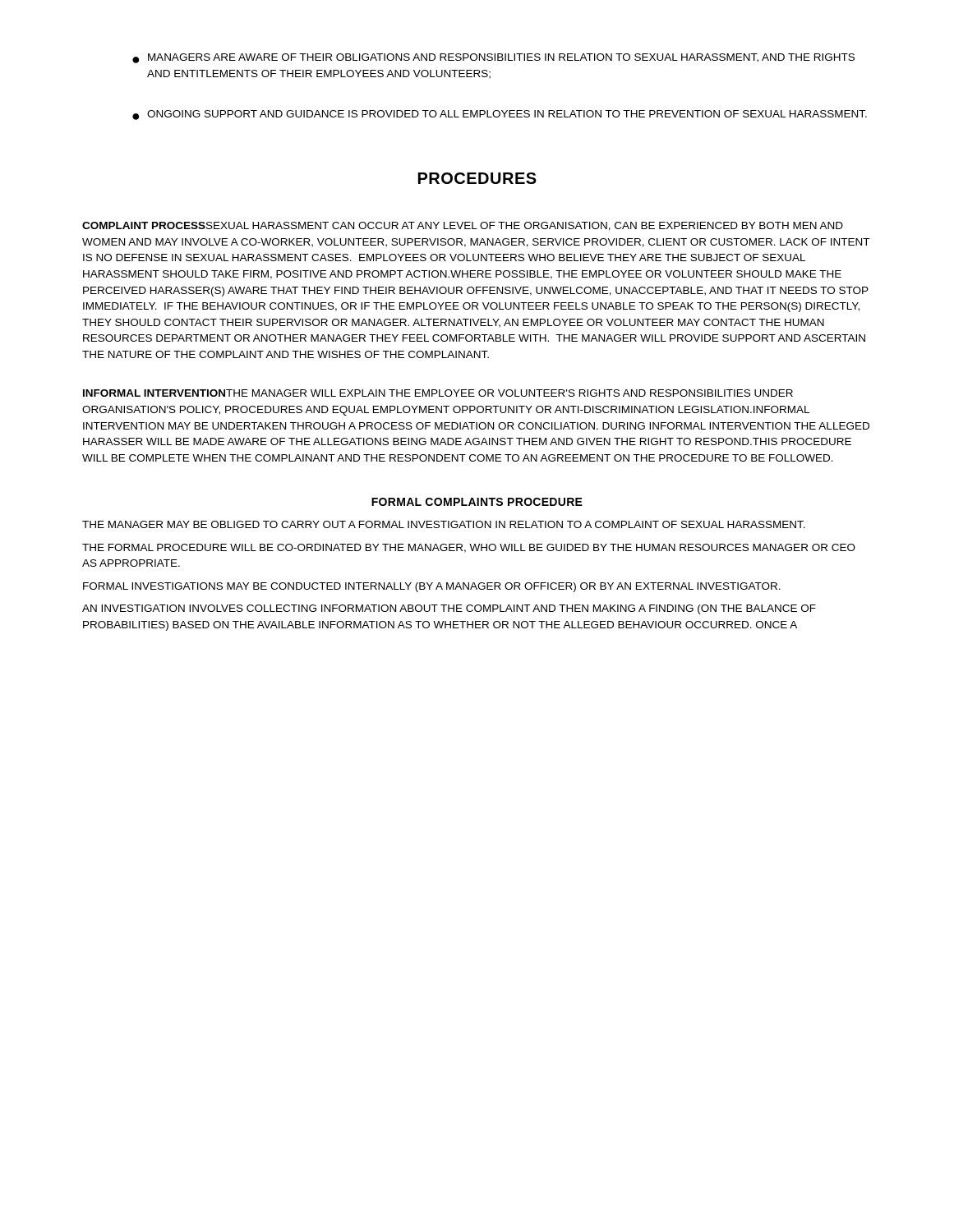Screen dimensions: 1232x954
Task: Click where it says "FORMAL COMPLAINTS PROCEDURE"
Action: coord(477,502)
